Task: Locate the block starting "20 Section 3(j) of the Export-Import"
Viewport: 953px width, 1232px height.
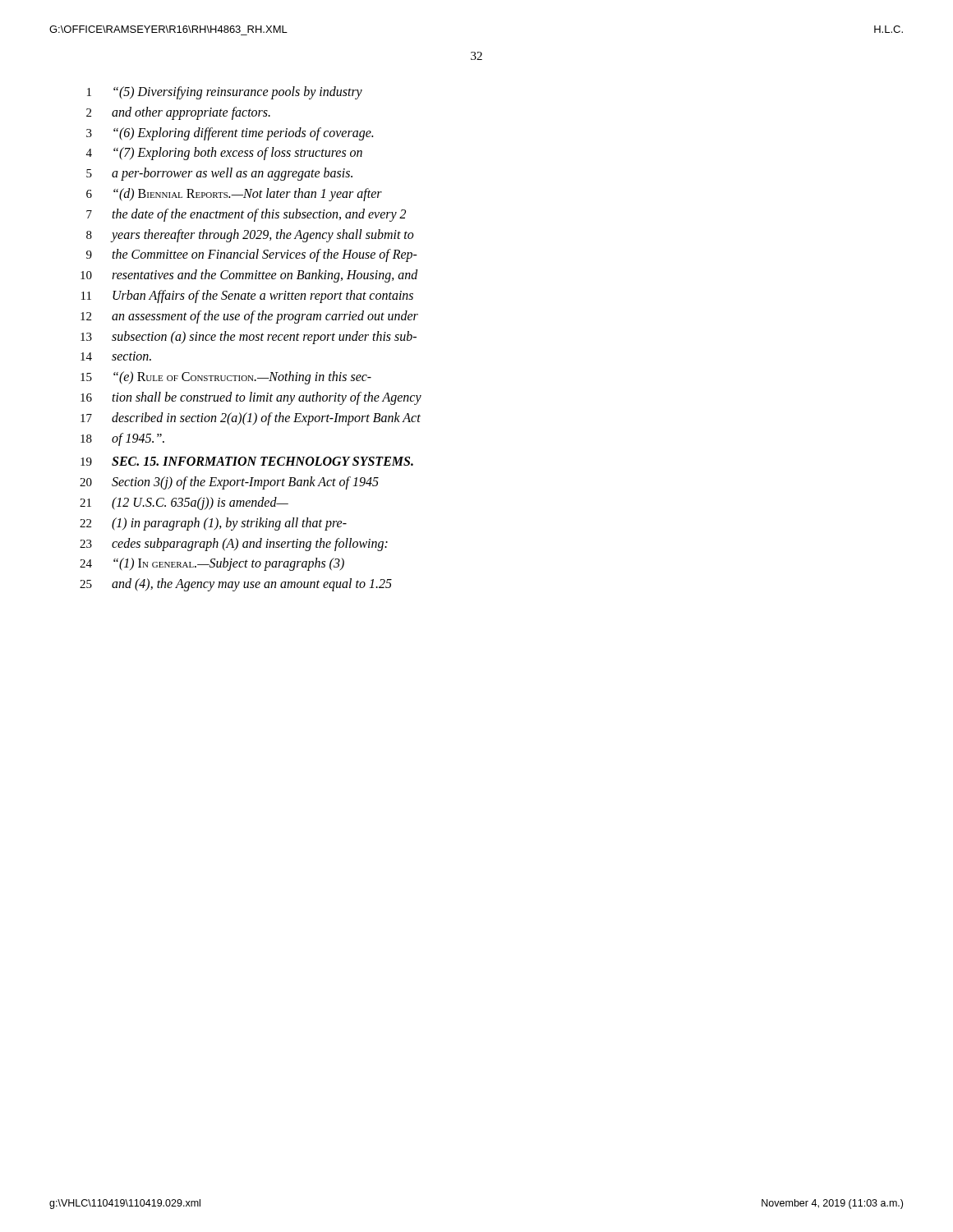Action: pyautogui.click(x=229, y=483)
